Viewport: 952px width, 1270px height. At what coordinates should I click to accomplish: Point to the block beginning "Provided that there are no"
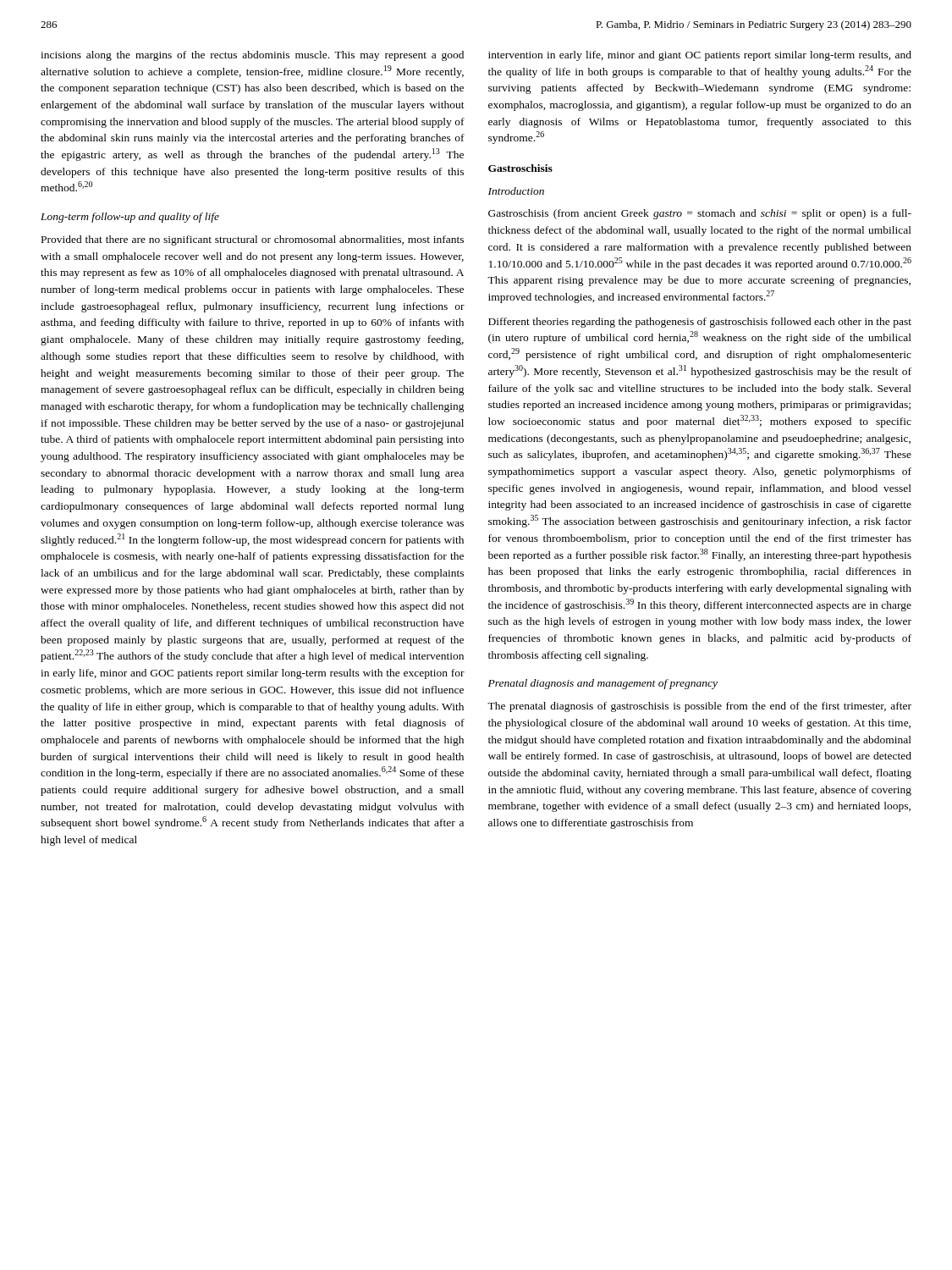(252, 540)
